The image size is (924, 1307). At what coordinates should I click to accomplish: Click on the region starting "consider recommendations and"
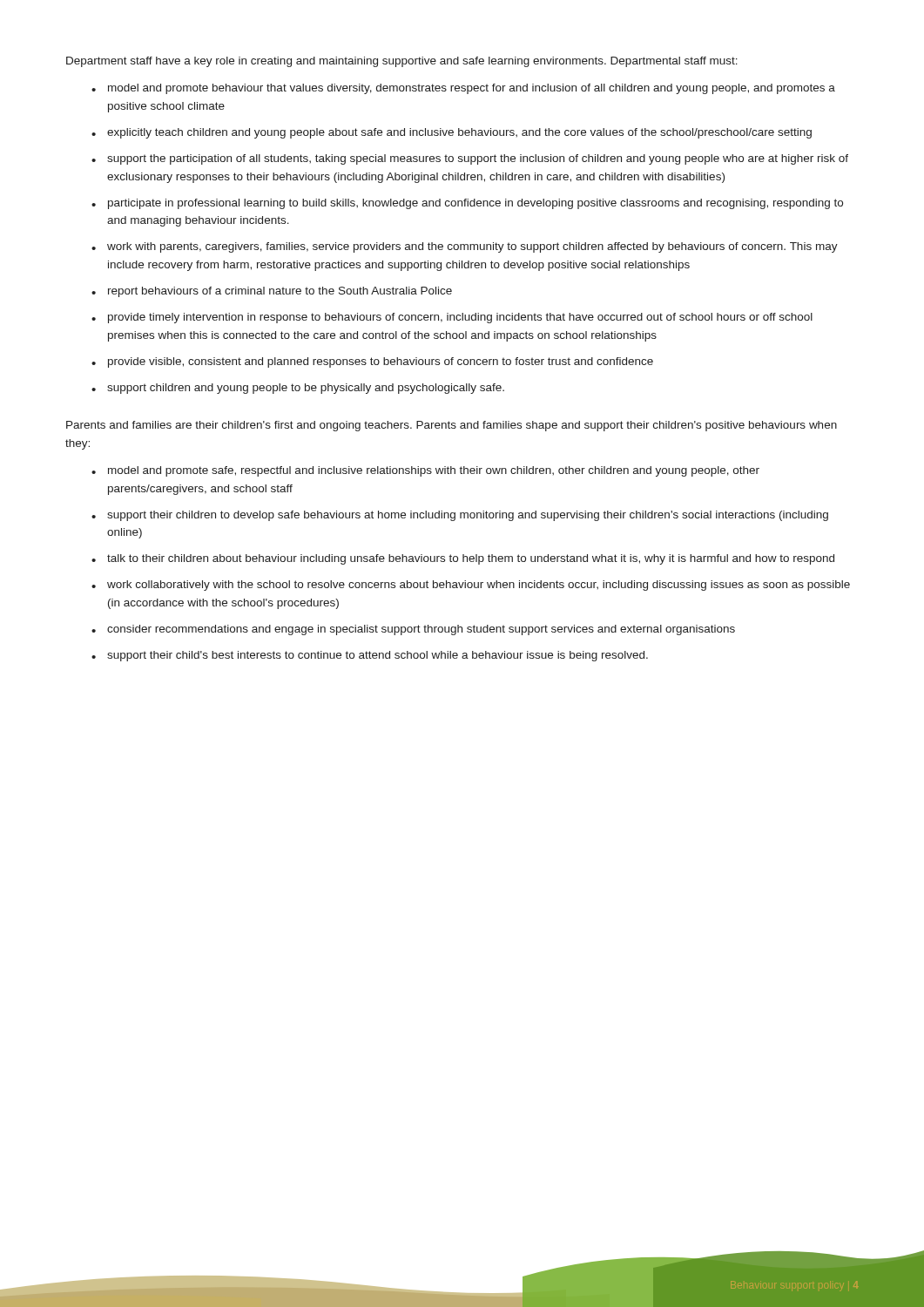point(421,629)
